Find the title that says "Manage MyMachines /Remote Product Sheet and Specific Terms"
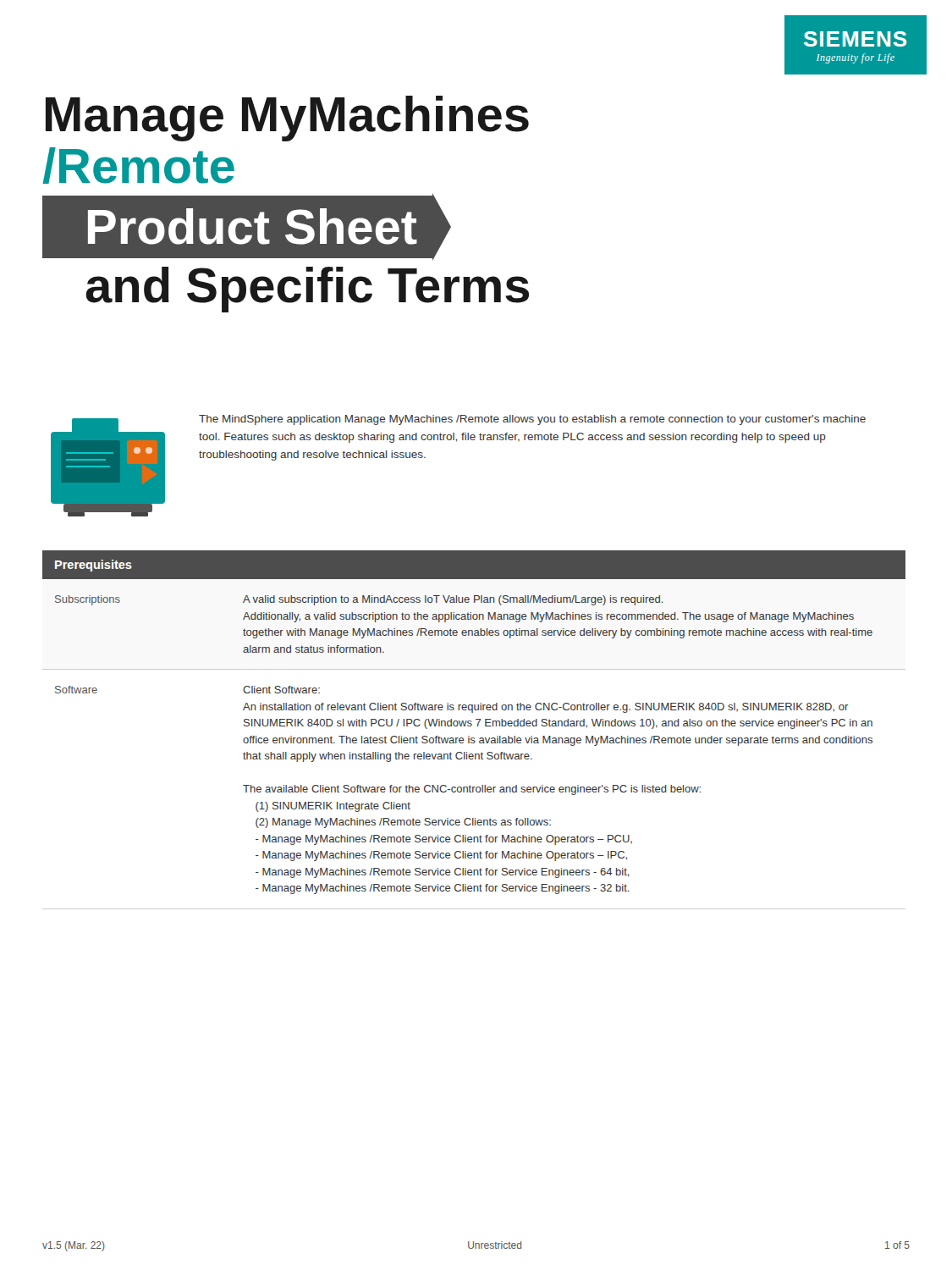952x1270 pixels. pyautogui.click(x=287, y=119)
